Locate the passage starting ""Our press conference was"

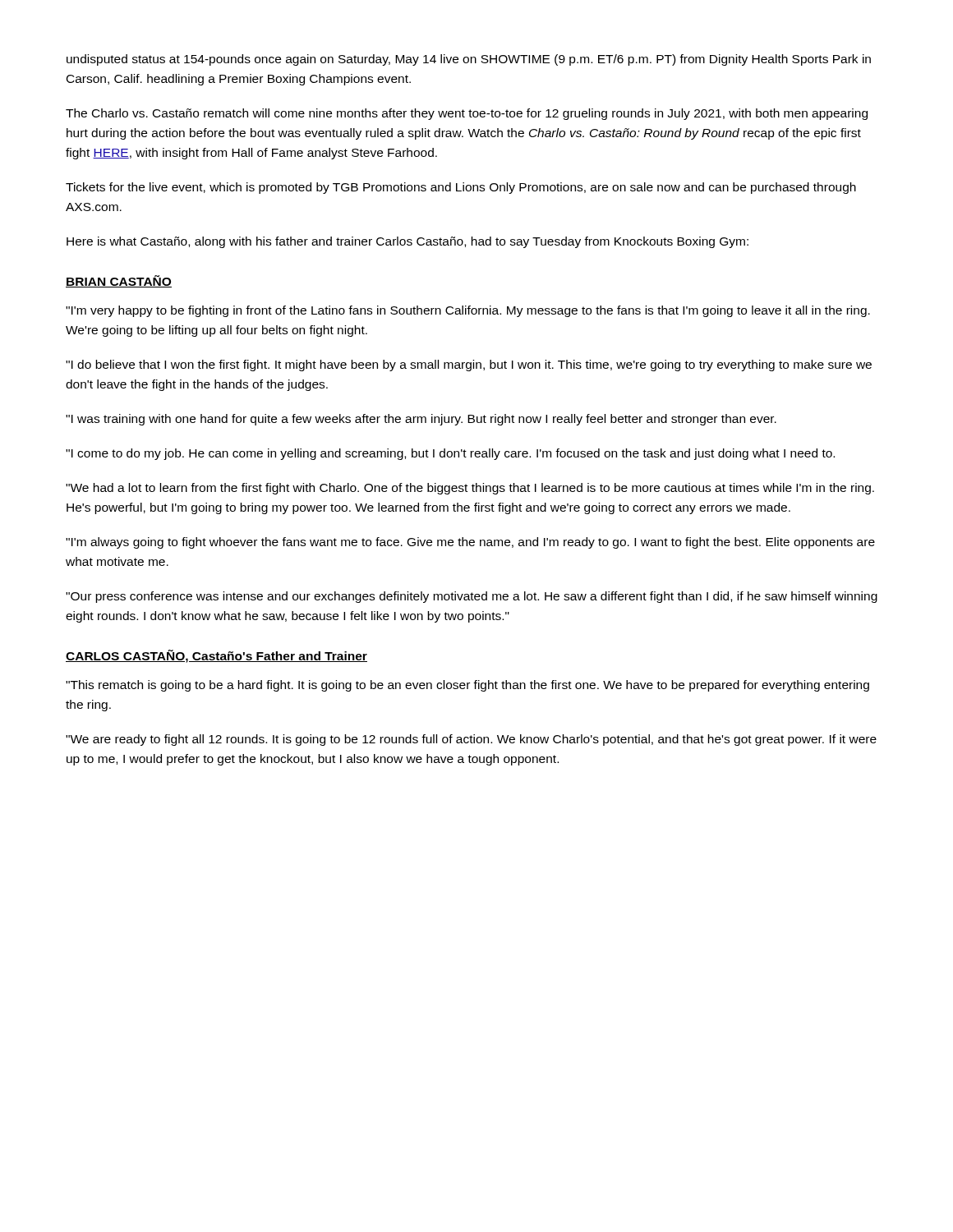(x=472, y=606)
